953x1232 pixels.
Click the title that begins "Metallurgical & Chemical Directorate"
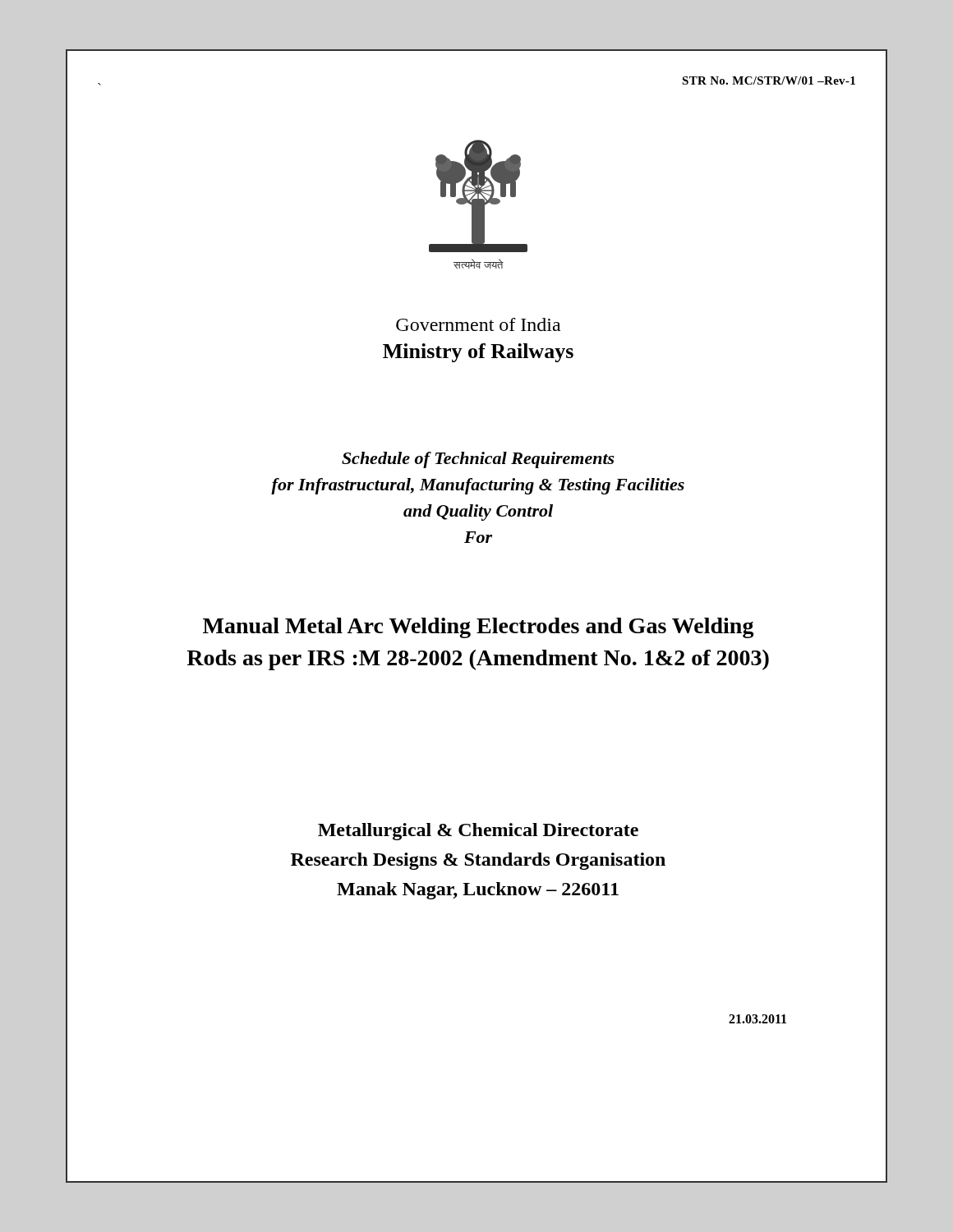pos(478,859)
